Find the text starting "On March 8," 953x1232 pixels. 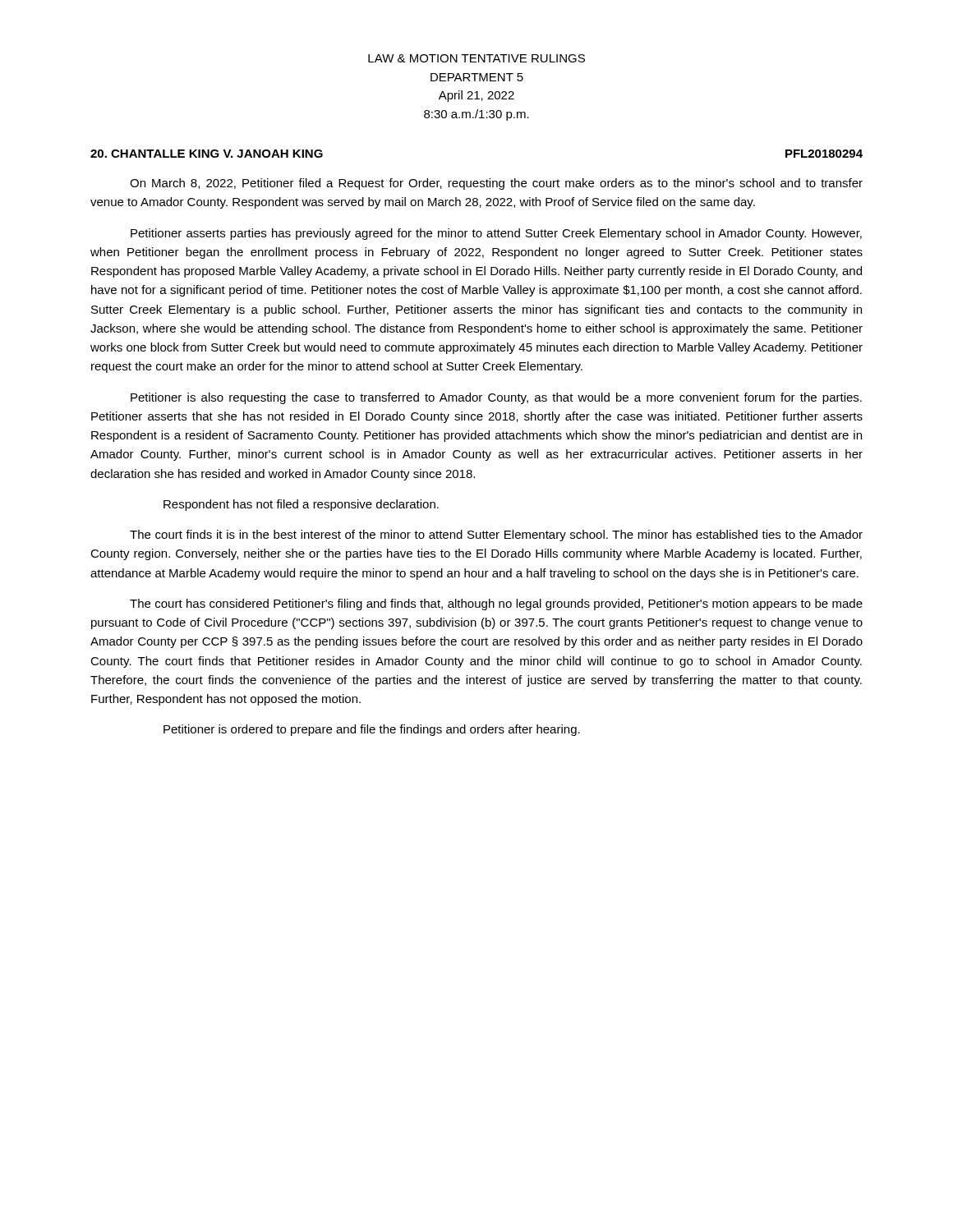coord(476,192)
